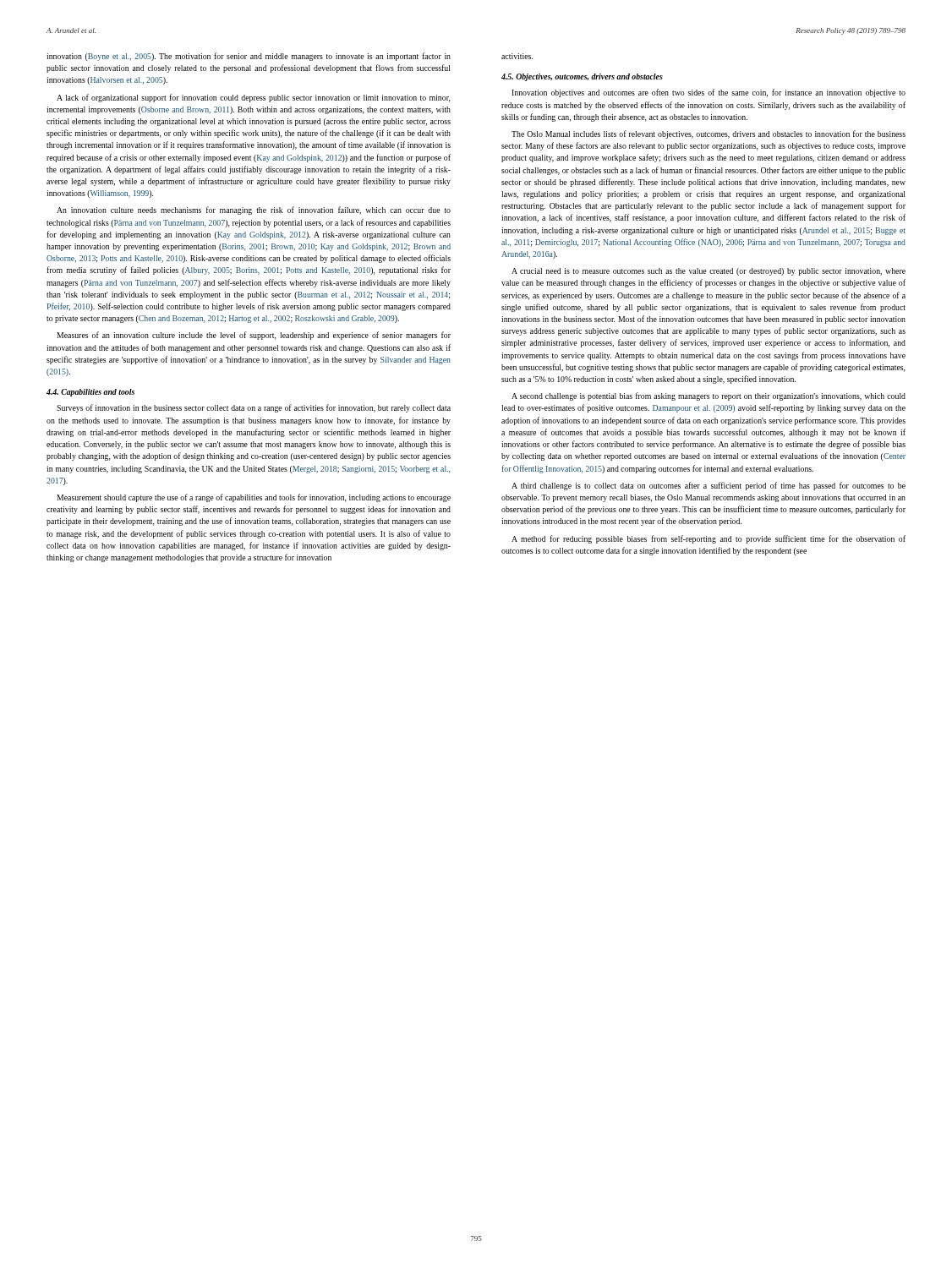This screenshot has width=952, height=1268.
Task: Find the section header that reads "4.5. Objectives, outcomes, drivers and obstacles"
Action: pyautogui.click(x=582, y=77)
